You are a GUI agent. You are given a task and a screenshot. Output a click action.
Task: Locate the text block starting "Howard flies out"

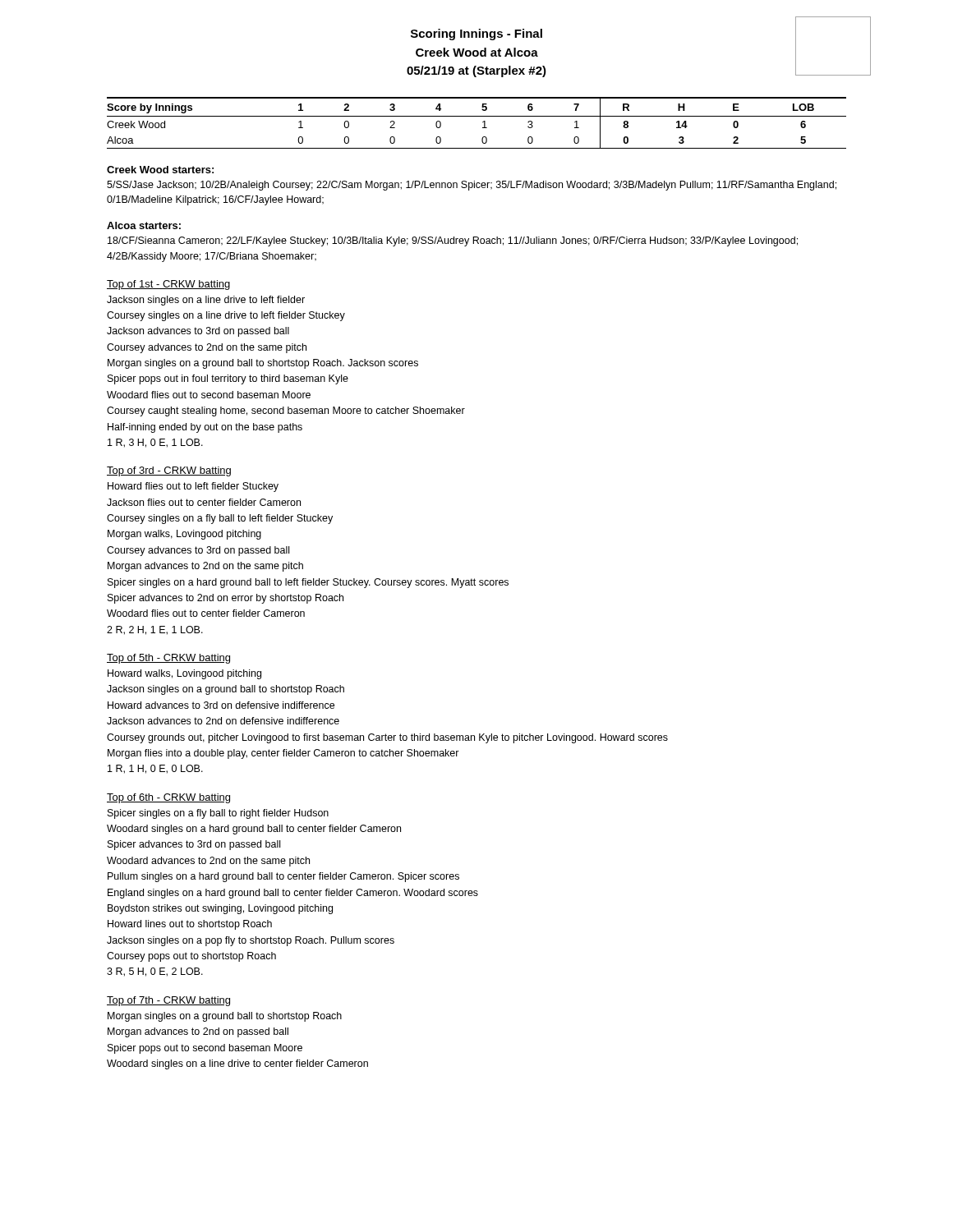tap(193, 487)
